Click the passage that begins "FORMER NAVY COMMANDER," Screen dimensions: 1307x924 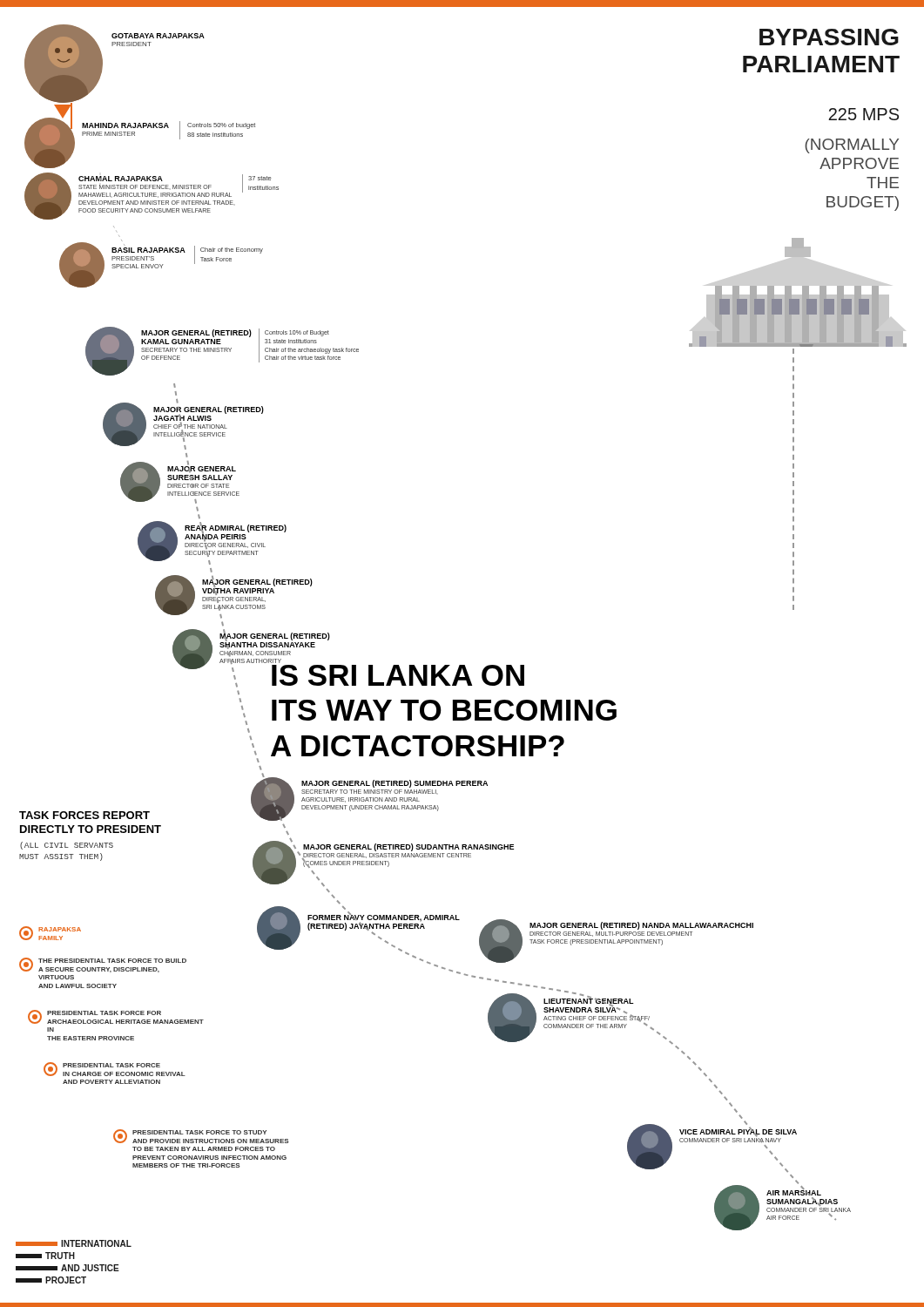click(x=358, y=928)
